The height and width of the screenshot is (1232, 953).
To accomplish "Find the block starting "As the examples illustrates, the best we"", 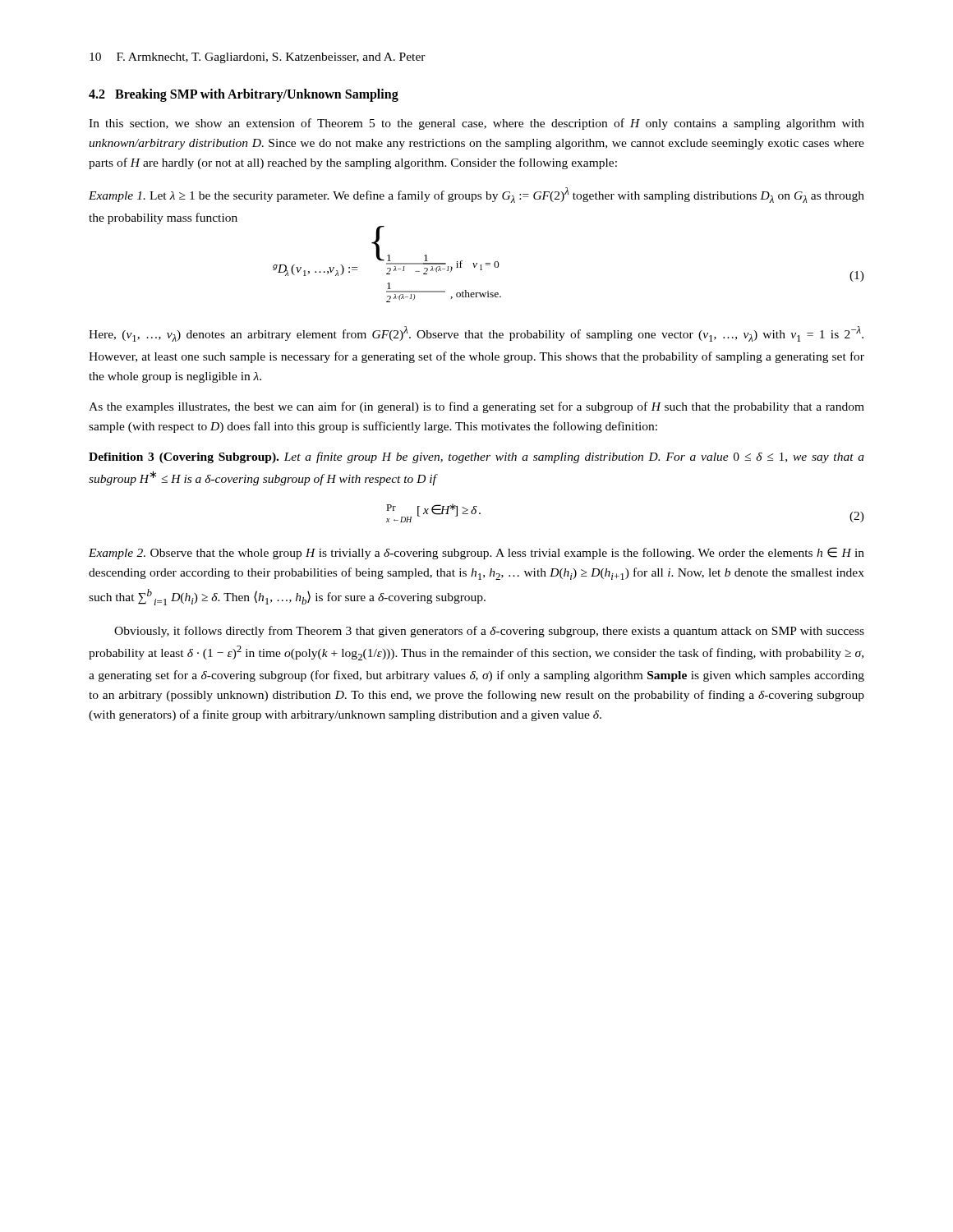I will pos(476,416).
